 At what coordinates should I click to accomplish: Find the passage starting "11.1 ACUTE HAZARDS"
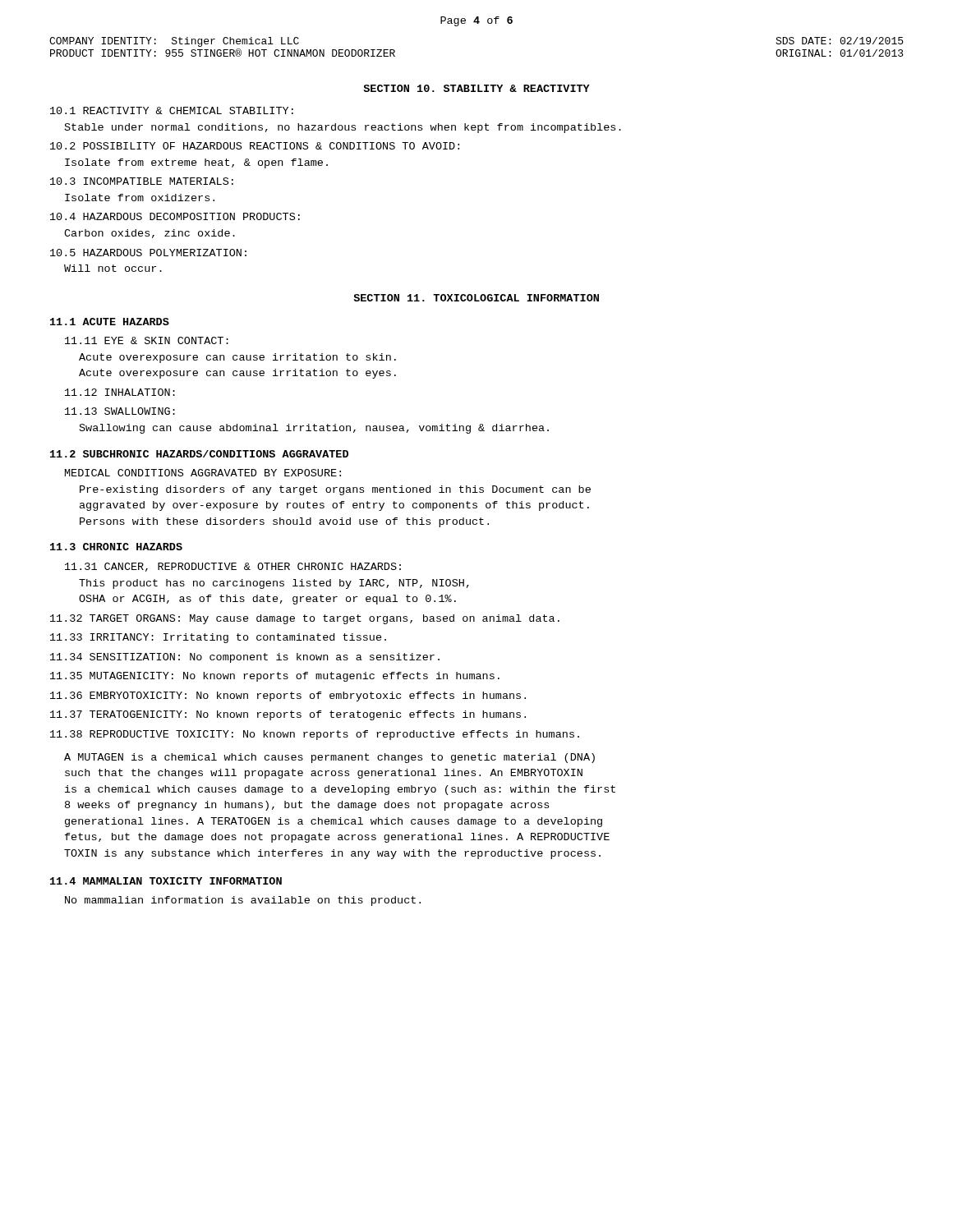click(x=109, y=322)
